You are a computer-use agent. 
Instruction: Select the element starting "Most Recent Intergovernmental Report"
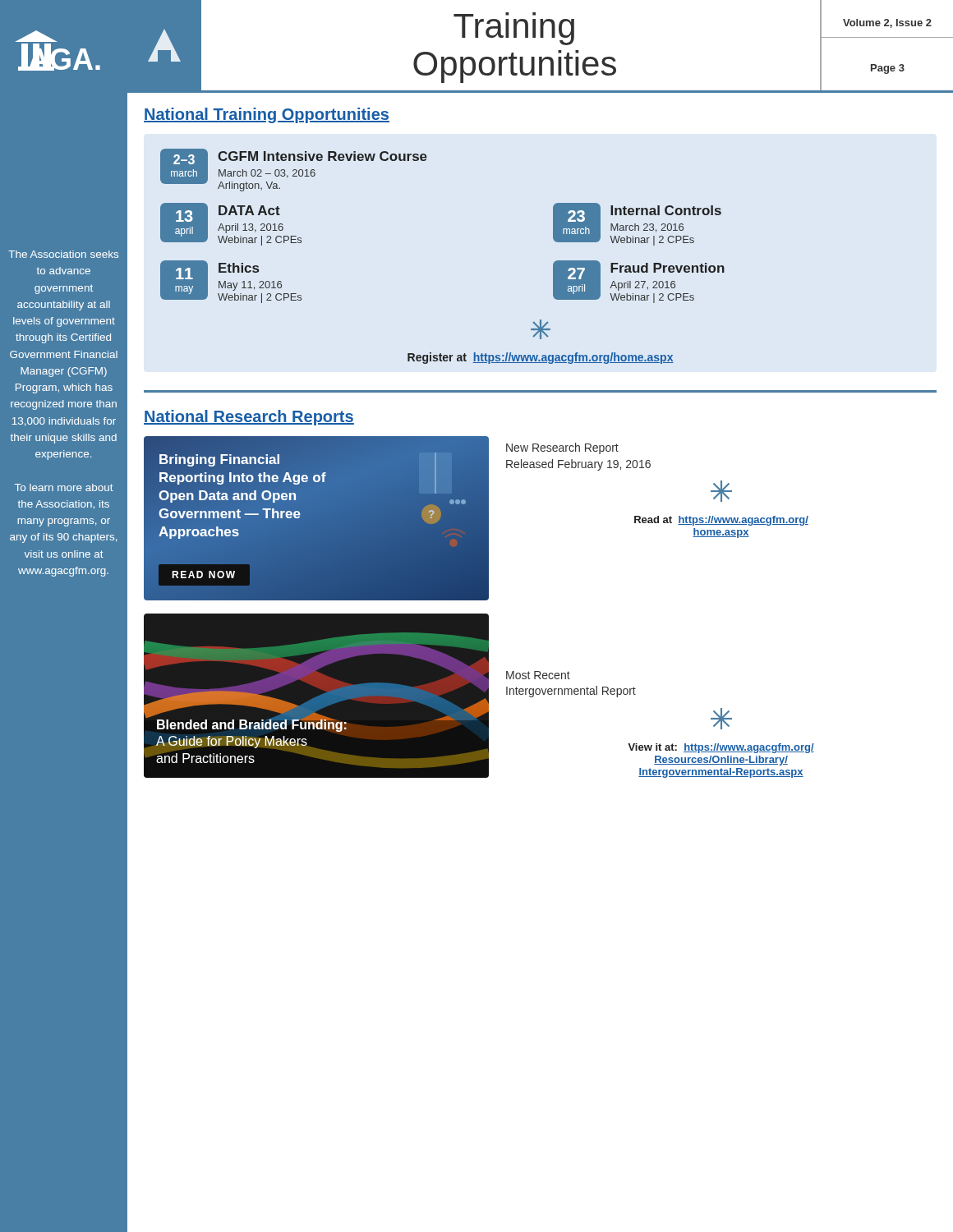[570, 683]
